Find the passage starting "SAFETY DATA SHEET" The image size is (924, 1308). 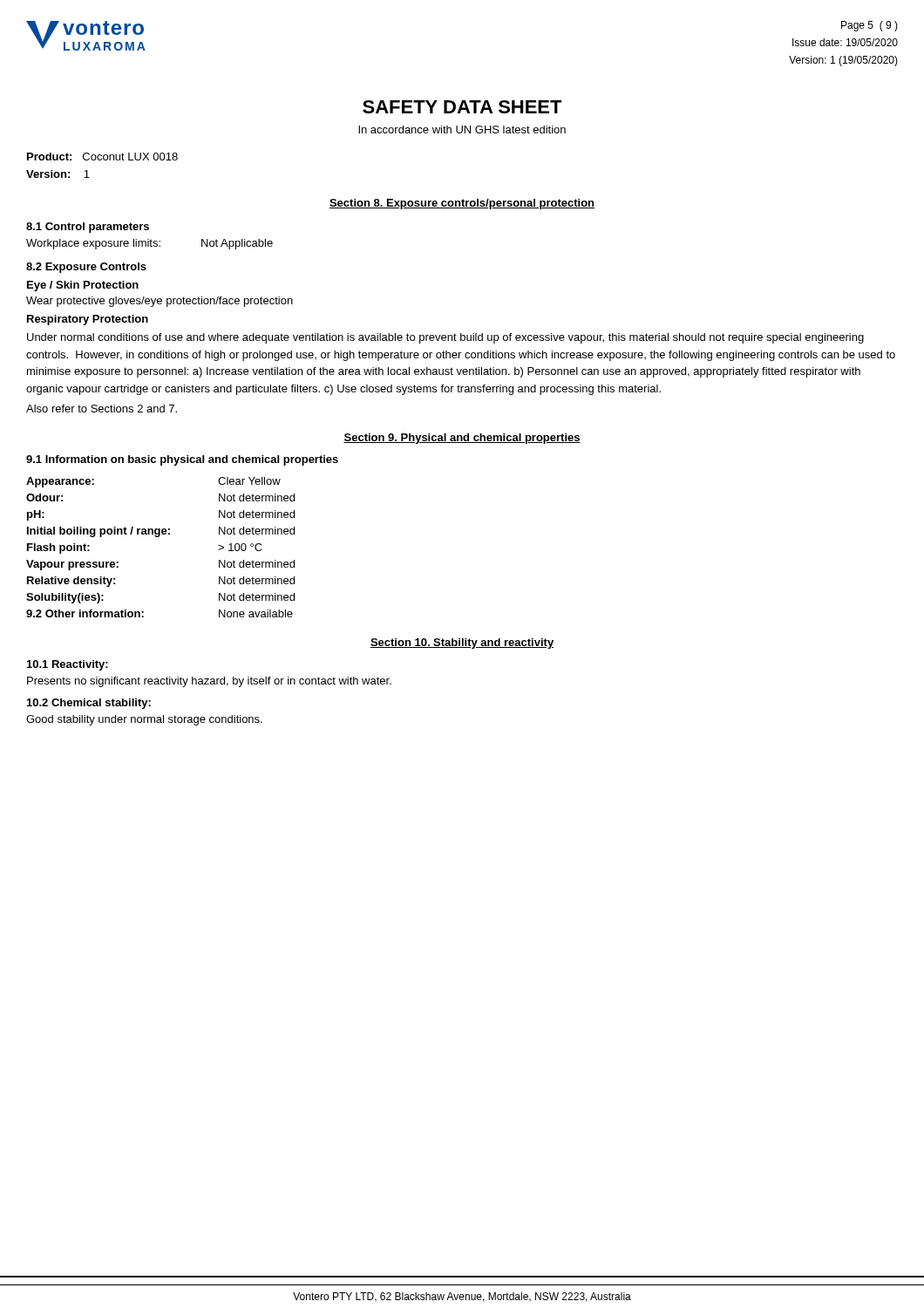coord(462,107)
